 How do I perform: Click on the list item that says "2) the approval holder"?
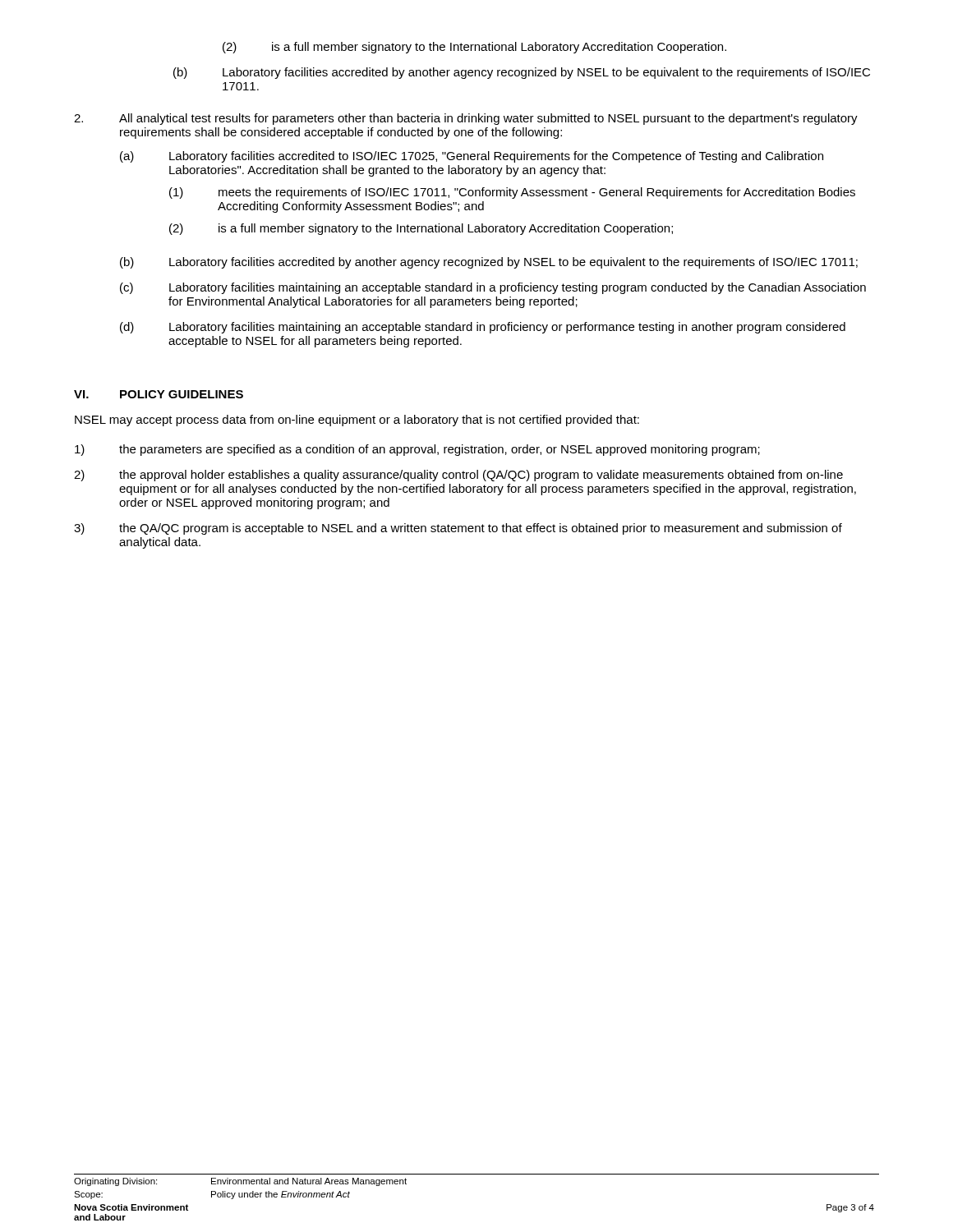pyautogui.click(x=476, y=488)
